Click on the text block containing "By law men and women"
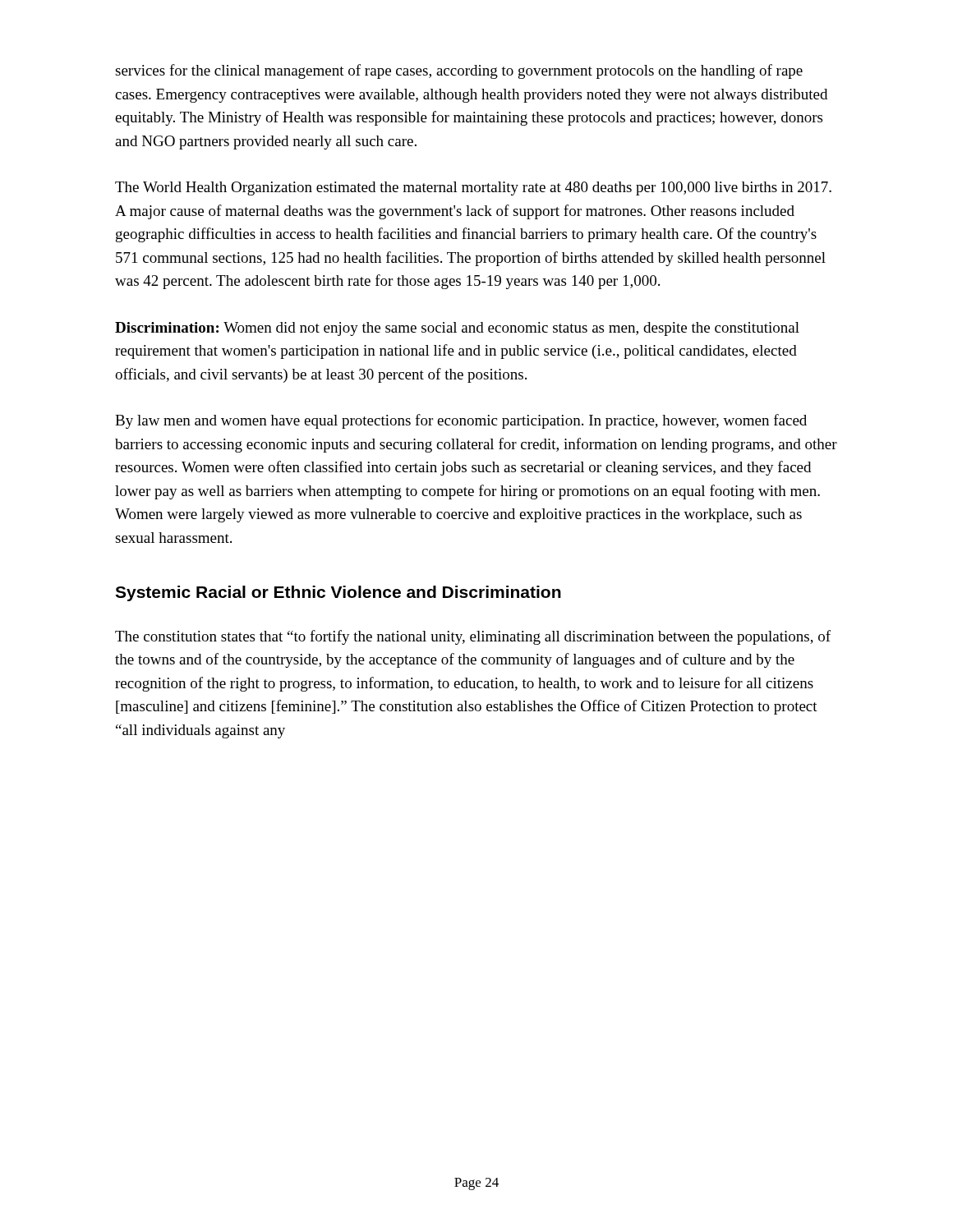Screen dimensions: 1232x953 click(476, 479)
